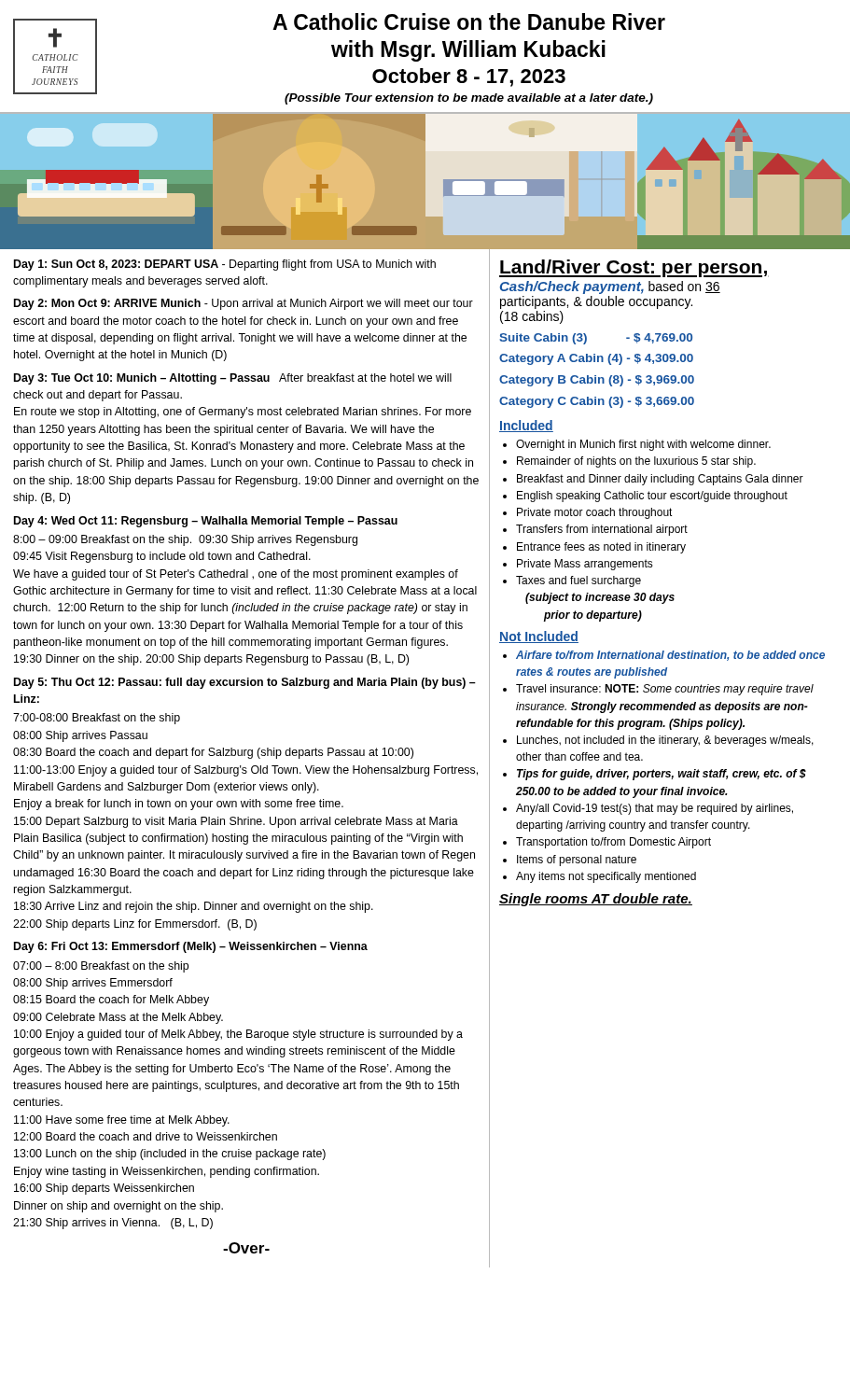The height and width of the screenshot is (1400, 850).
Task: Where is the section header that starts "Day 4: Wed Oct"?
Action: (x=205, y=520)
